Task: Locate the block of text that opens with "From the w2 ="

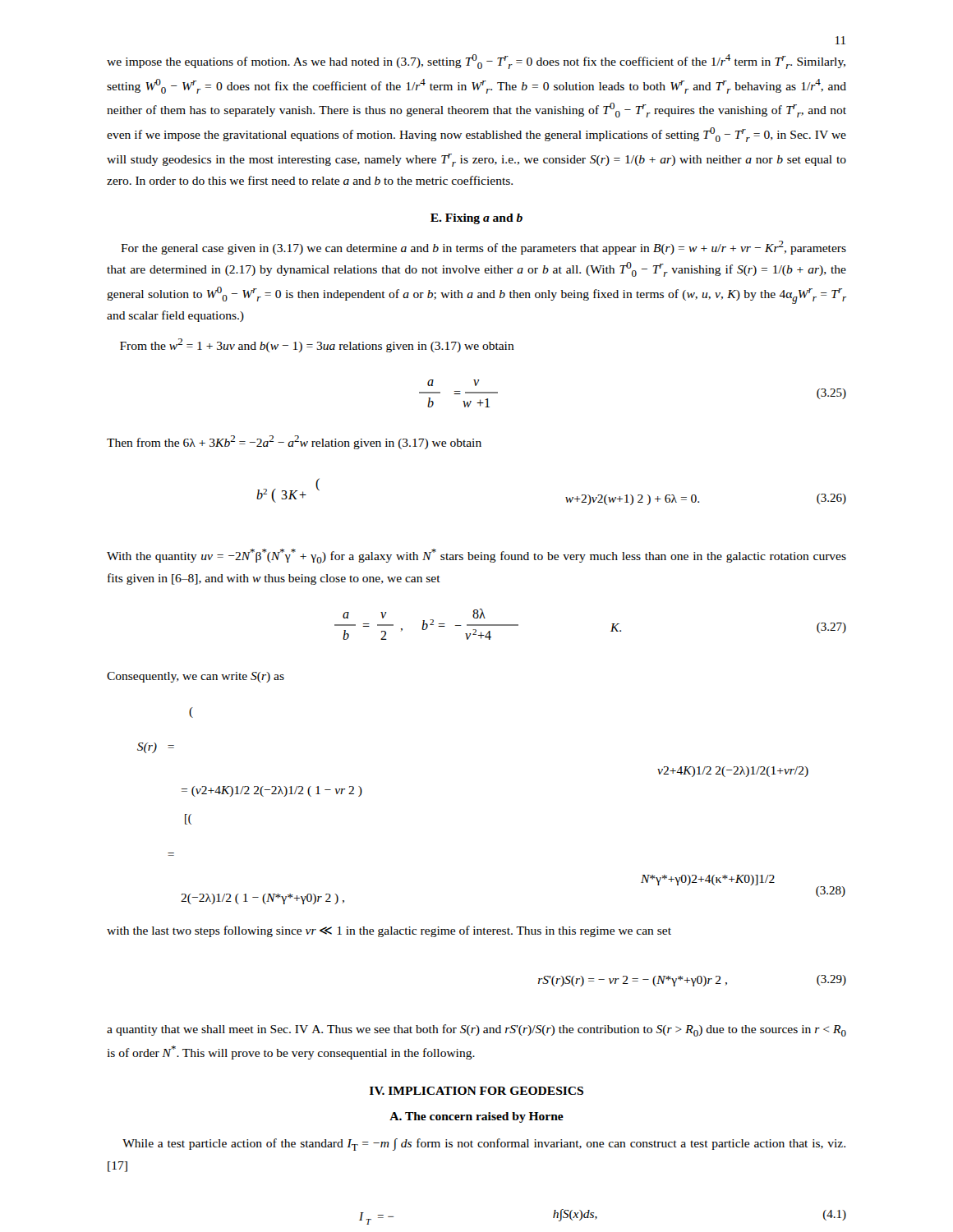Action: tap(310, 343)
